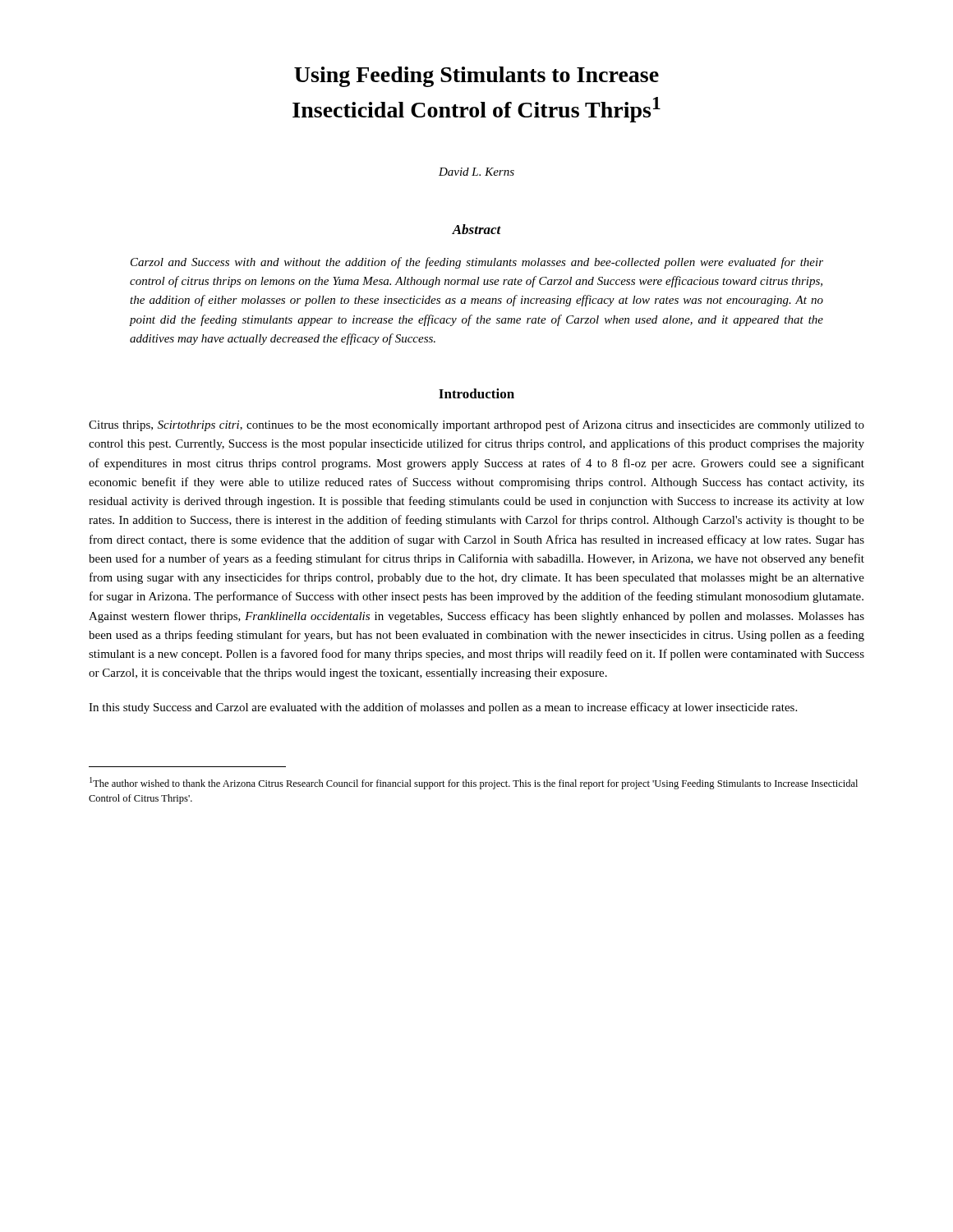Click on the text starting "Using Feeding Stimulants"
This screenshot has width=953, height=1232.
476,92
